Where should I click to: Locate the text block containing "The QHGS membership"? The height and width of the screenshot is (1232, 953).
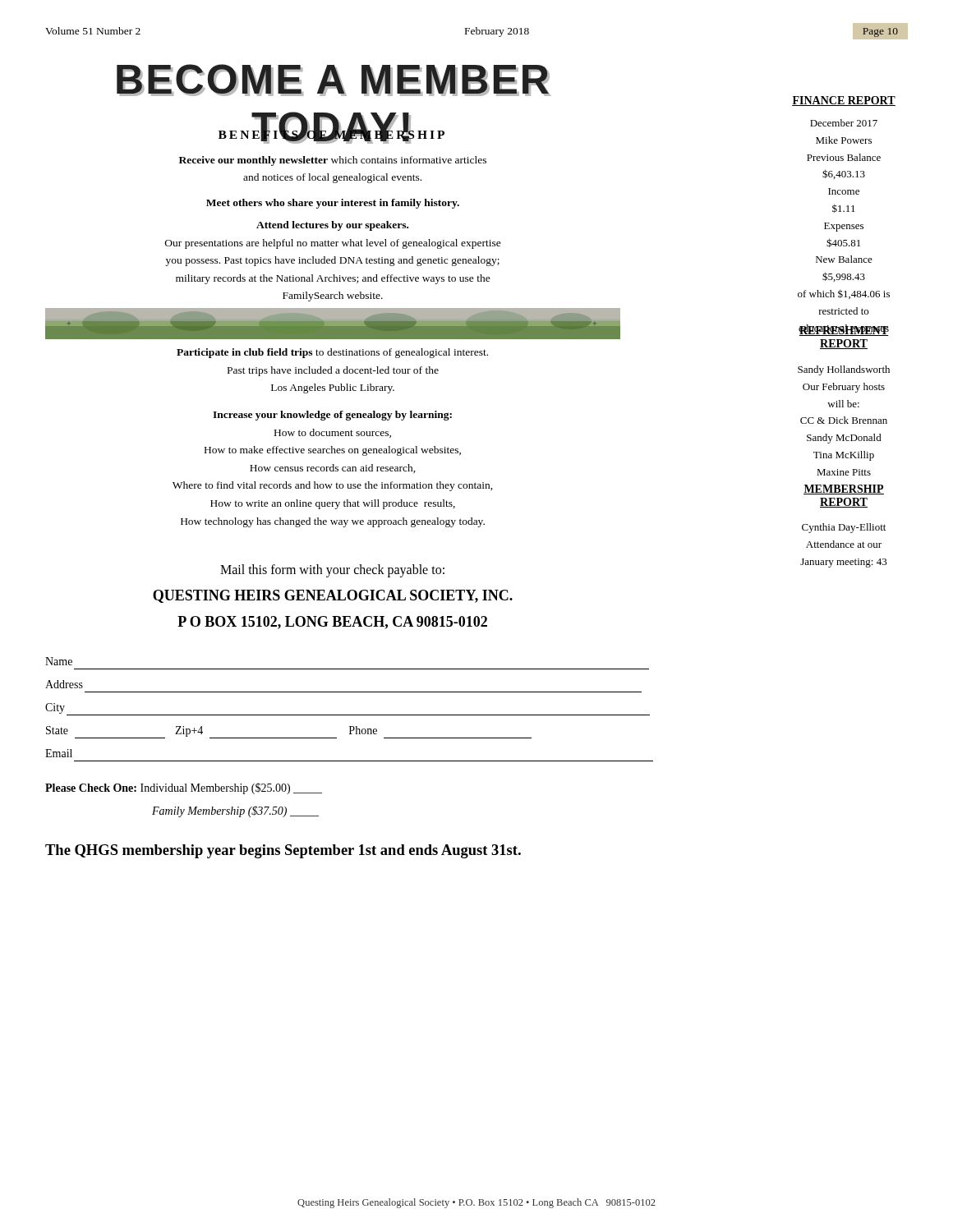[x=283, y=850]
